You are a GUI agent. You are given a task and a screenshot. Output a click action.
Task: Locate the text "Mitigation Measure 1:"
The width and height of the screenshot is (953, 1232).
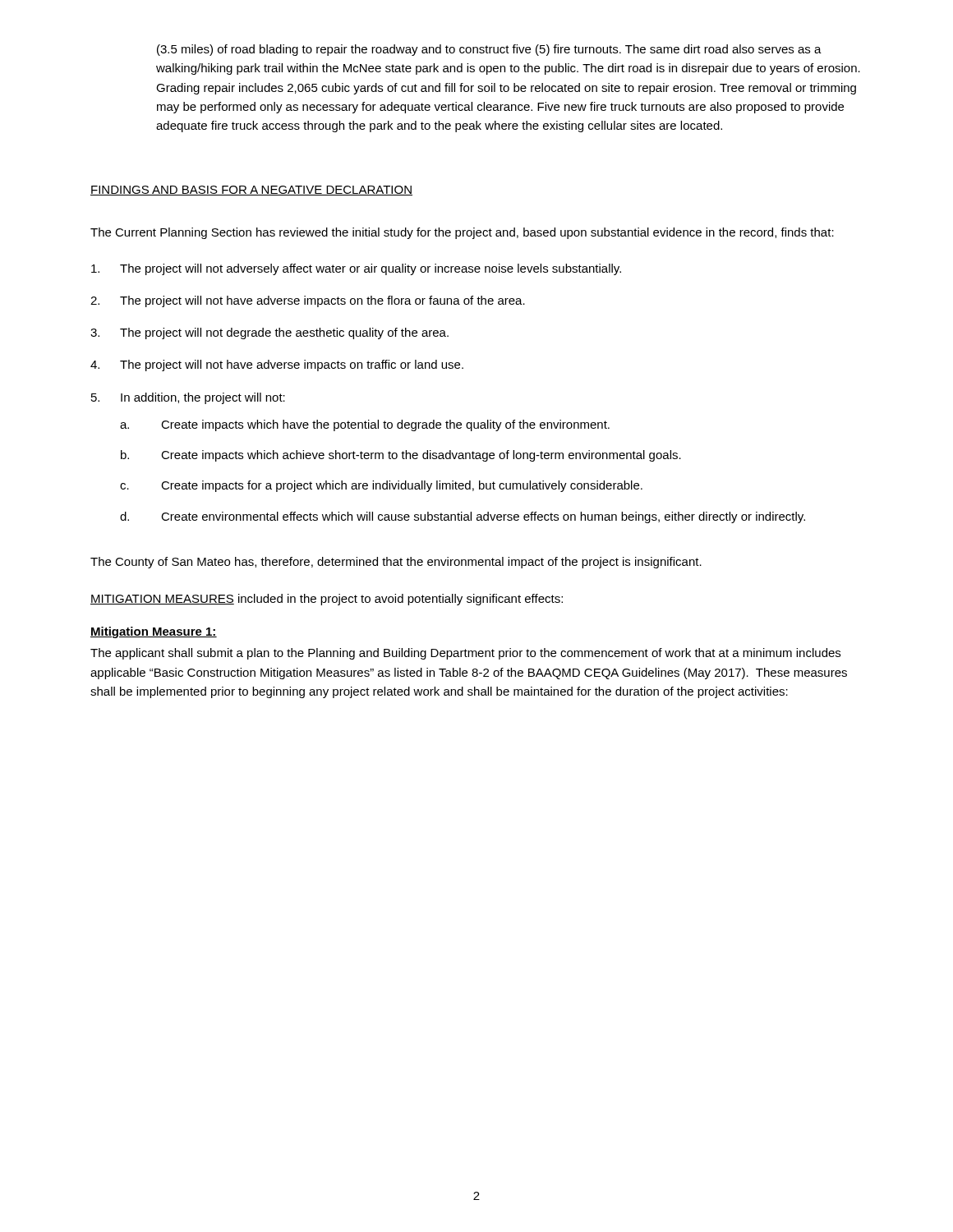[x=154, y=632]
